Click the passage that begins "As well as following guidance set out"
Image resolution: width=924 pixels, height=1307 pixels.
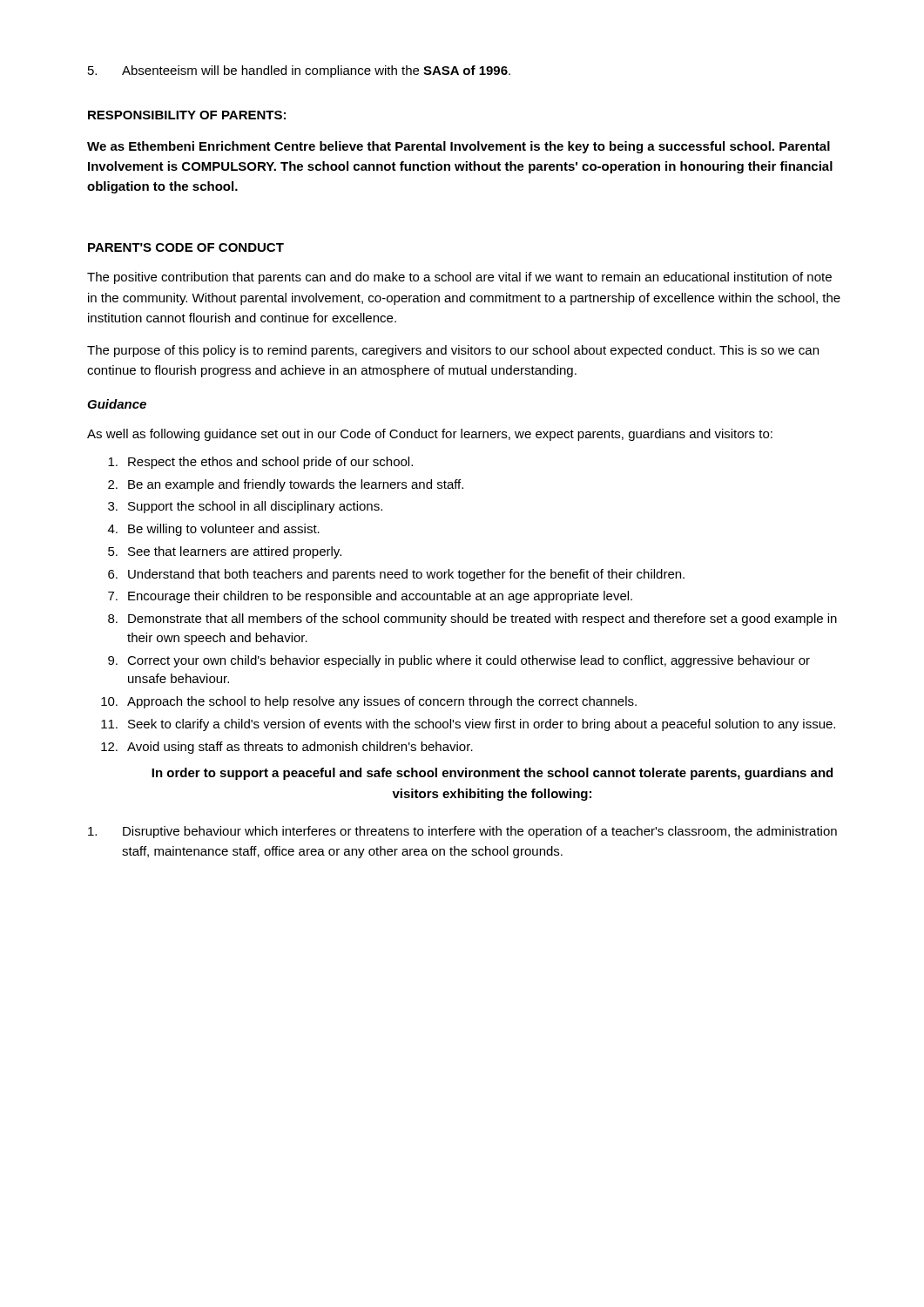(430, 433)
